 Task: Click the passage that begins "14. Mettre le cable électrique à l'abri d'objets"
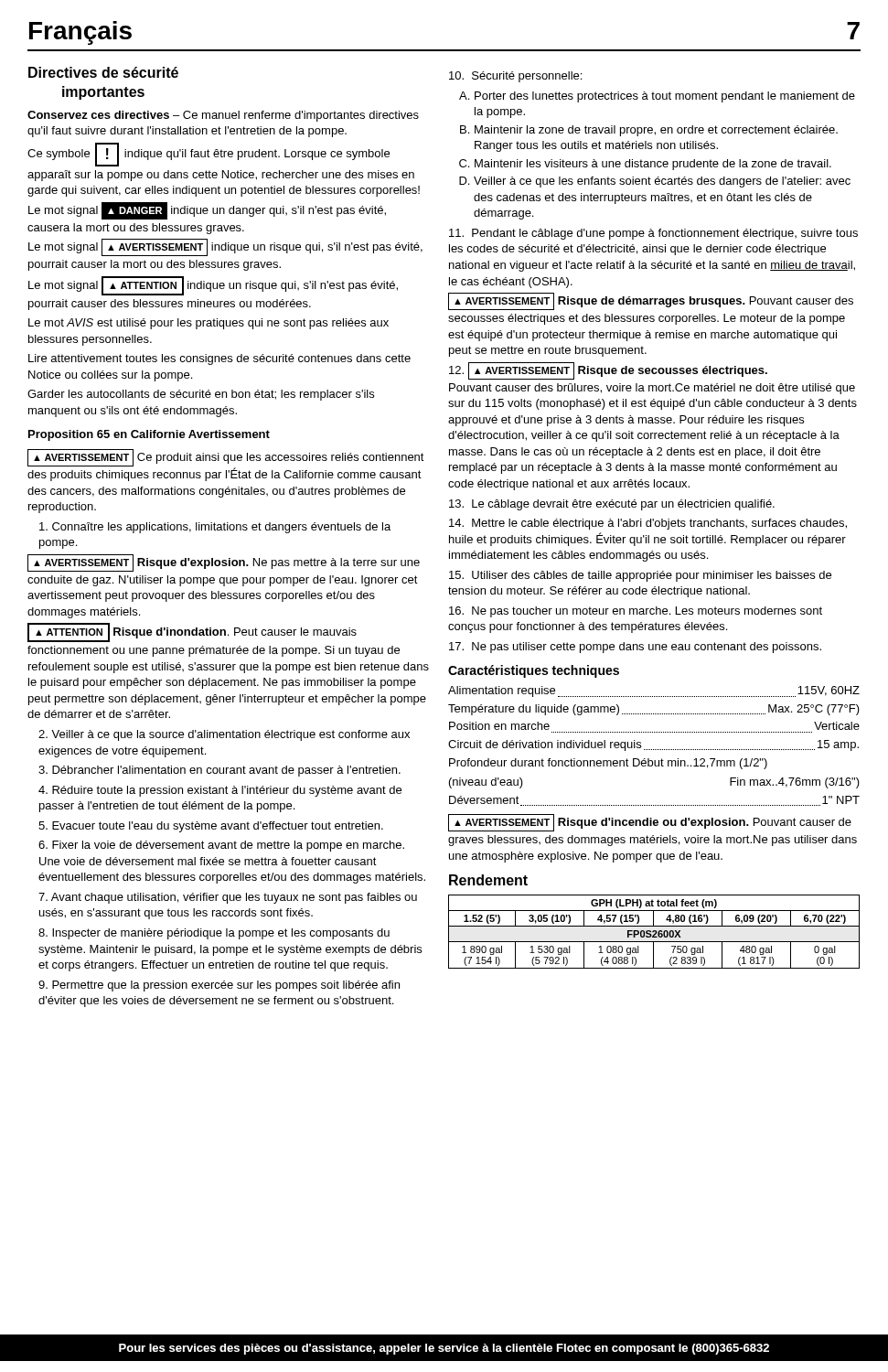654,539
